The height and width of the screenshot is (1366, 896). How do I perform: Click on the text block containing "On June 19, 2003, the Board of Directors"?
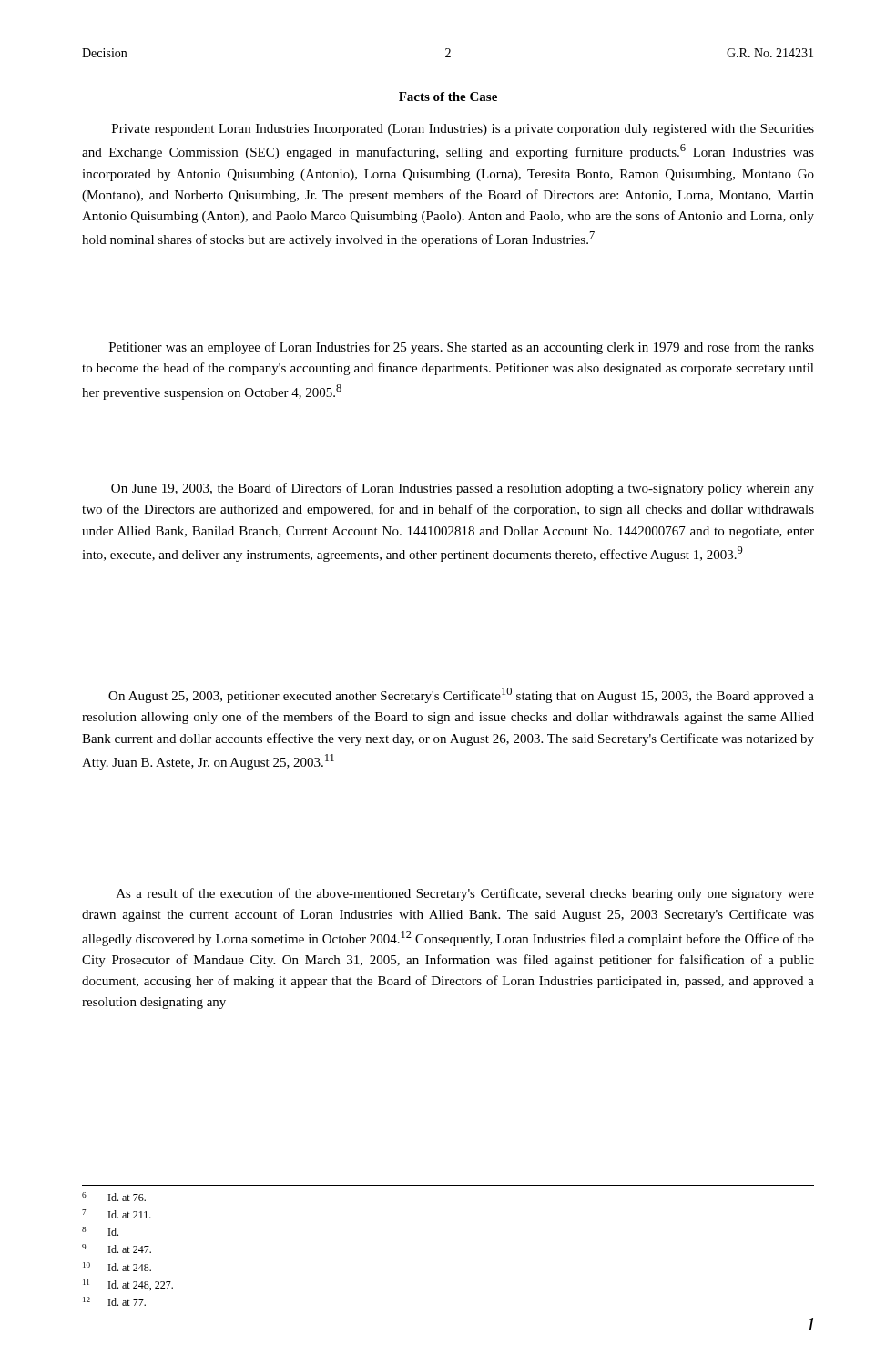tap(448, 521)
